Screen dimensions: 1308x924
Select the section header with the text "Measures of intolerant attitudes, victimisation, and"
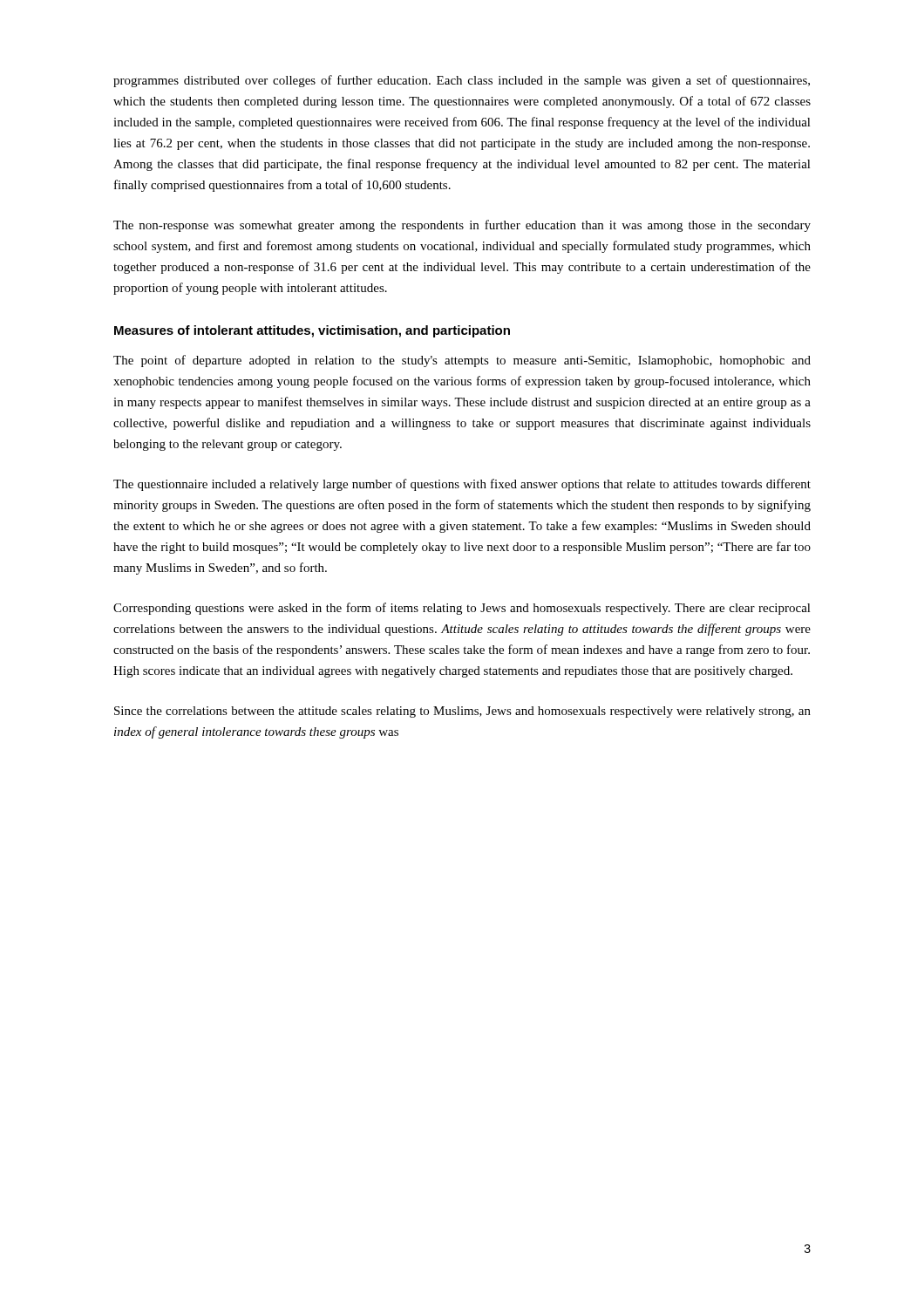pyautogui.click(x=312, y=330)
